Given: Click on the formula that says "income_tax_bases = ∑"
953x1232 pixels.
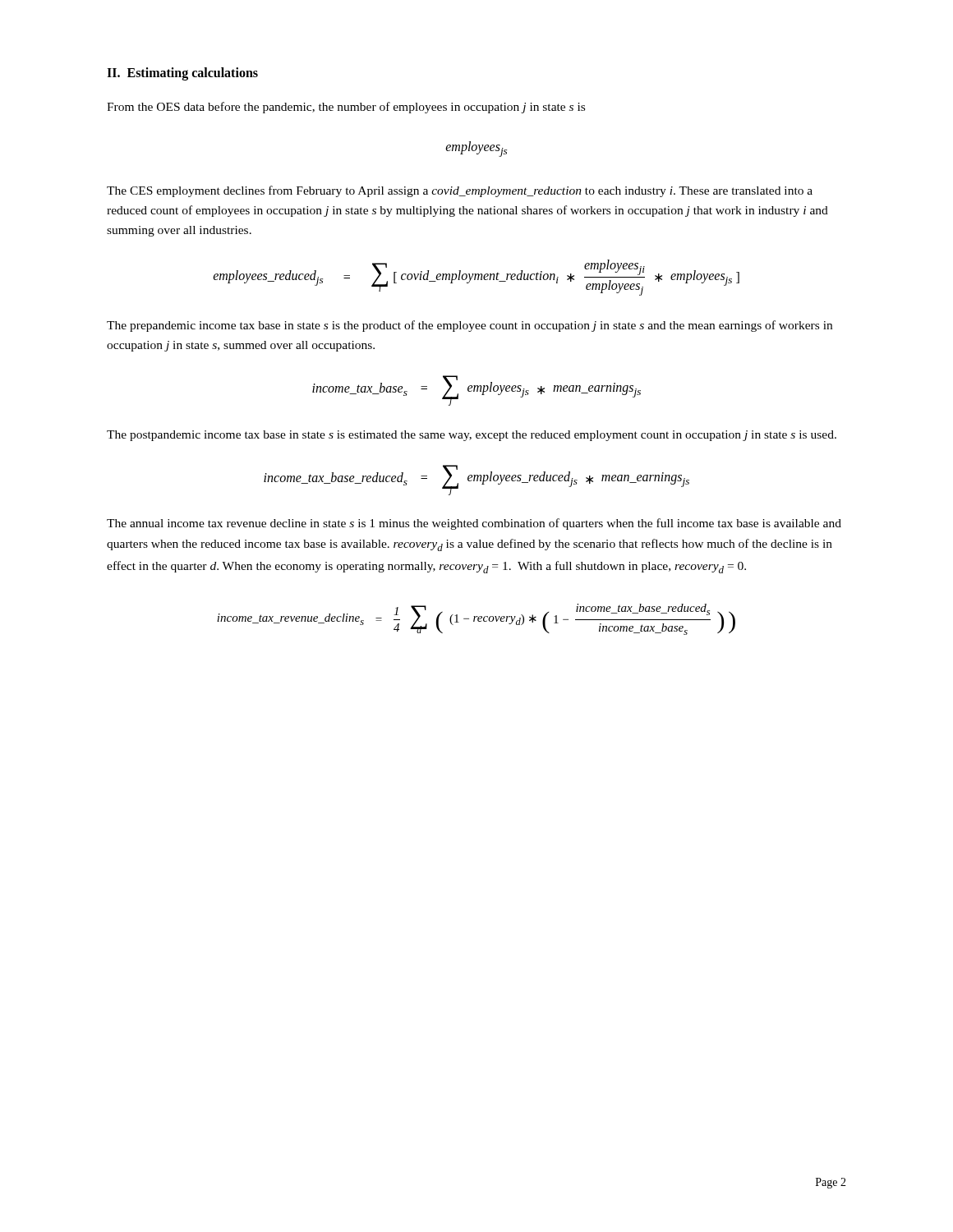Looking at the screenshot, I should 476,389.
